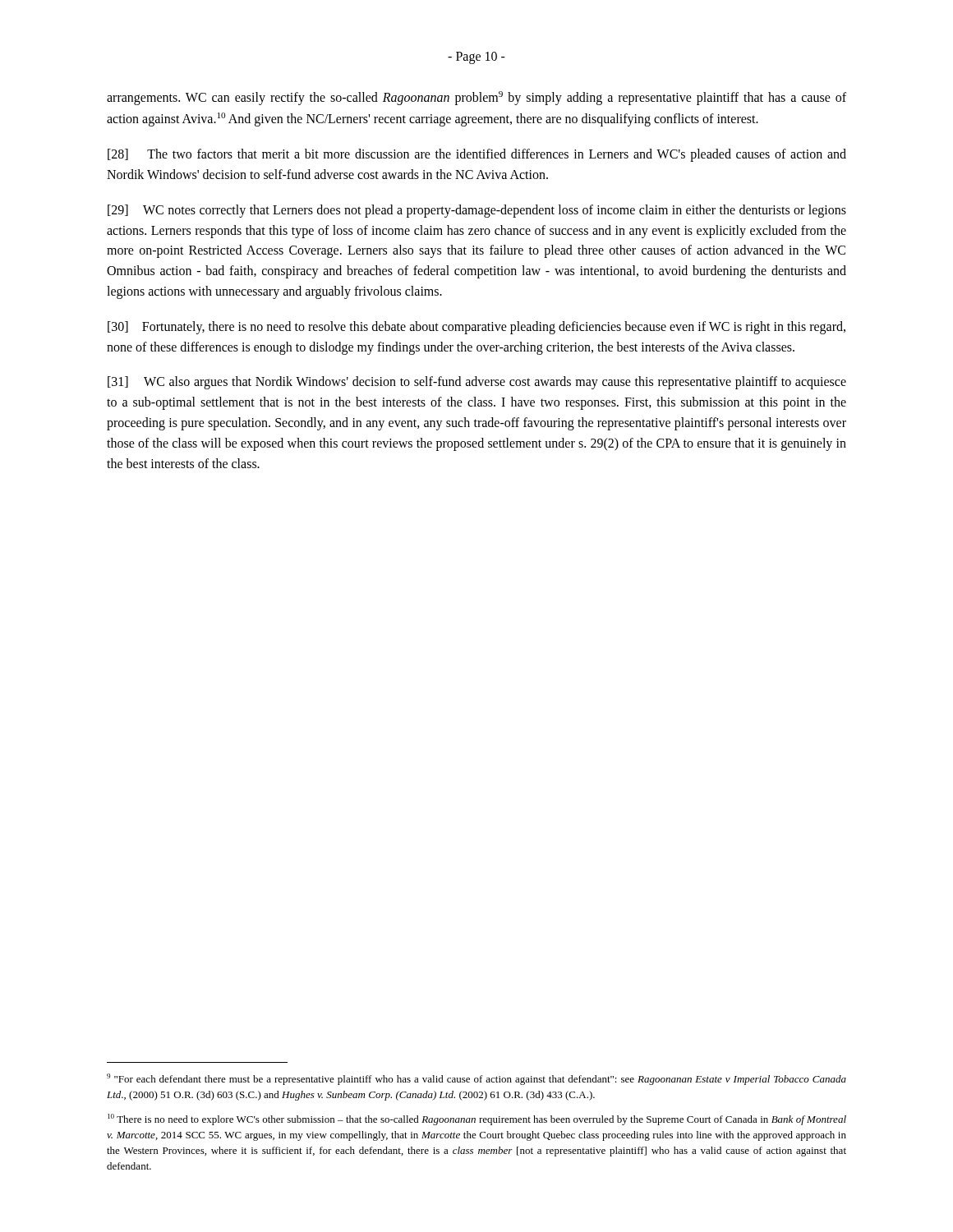Viewport: 953px width, 1232px height.
Task: Navigate to the text block starting "[30] Fortunately, there is no need to resolve"
Action: [x=476, y=337]
